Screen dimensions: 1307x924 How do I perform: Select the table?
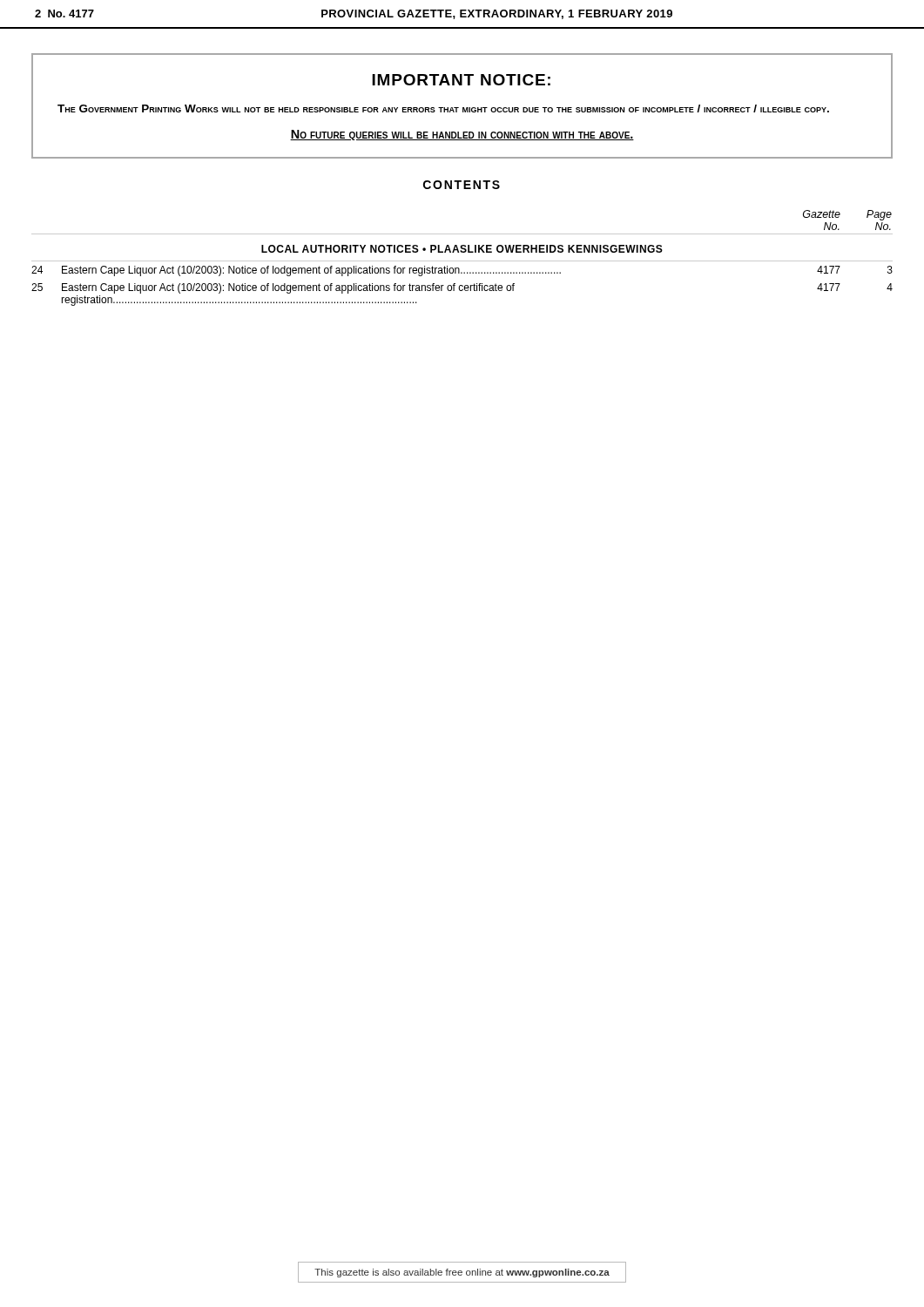(x=462, y=258)
